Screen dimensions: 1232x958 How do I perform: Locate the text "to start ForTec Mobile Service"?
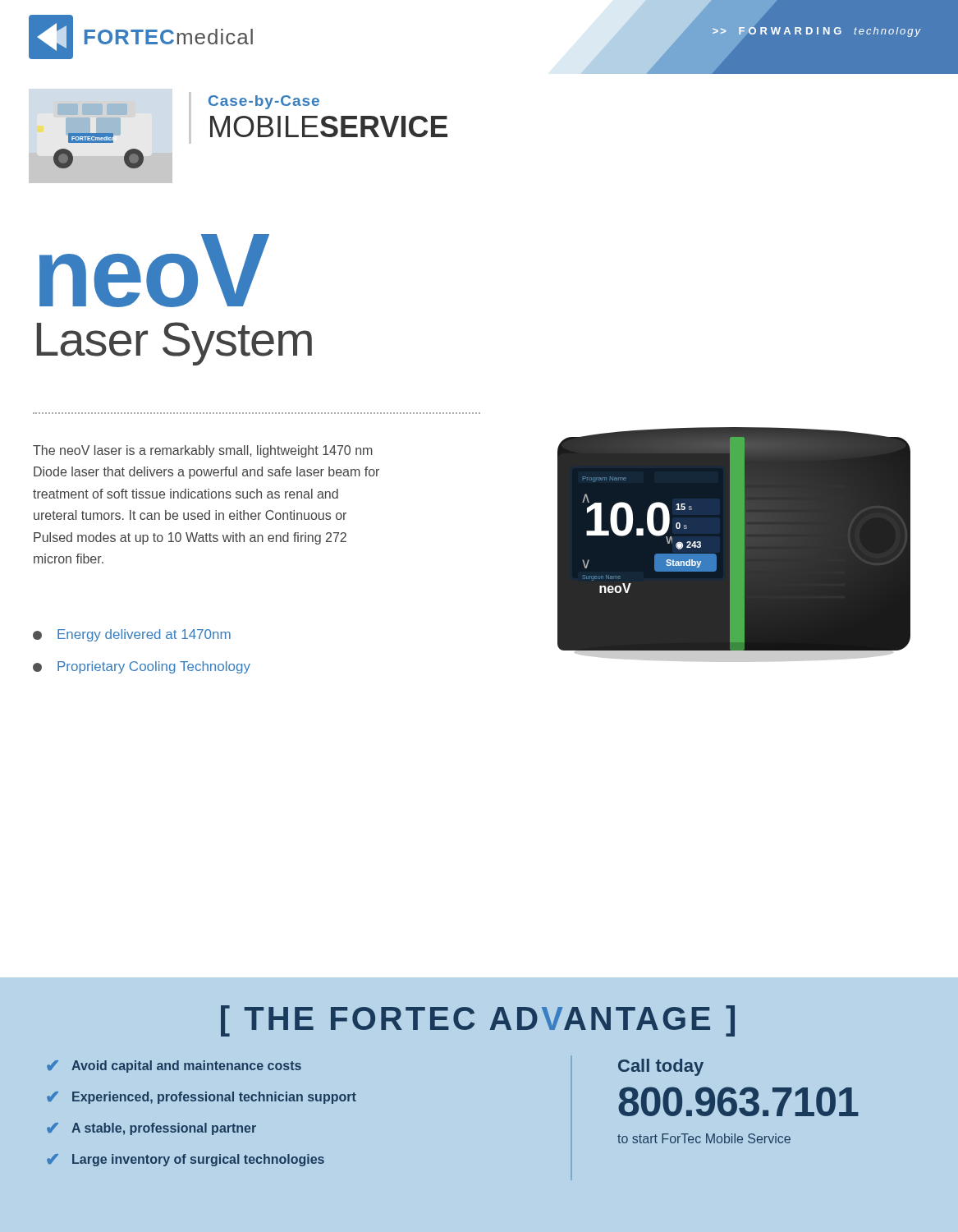(704, 1139)
